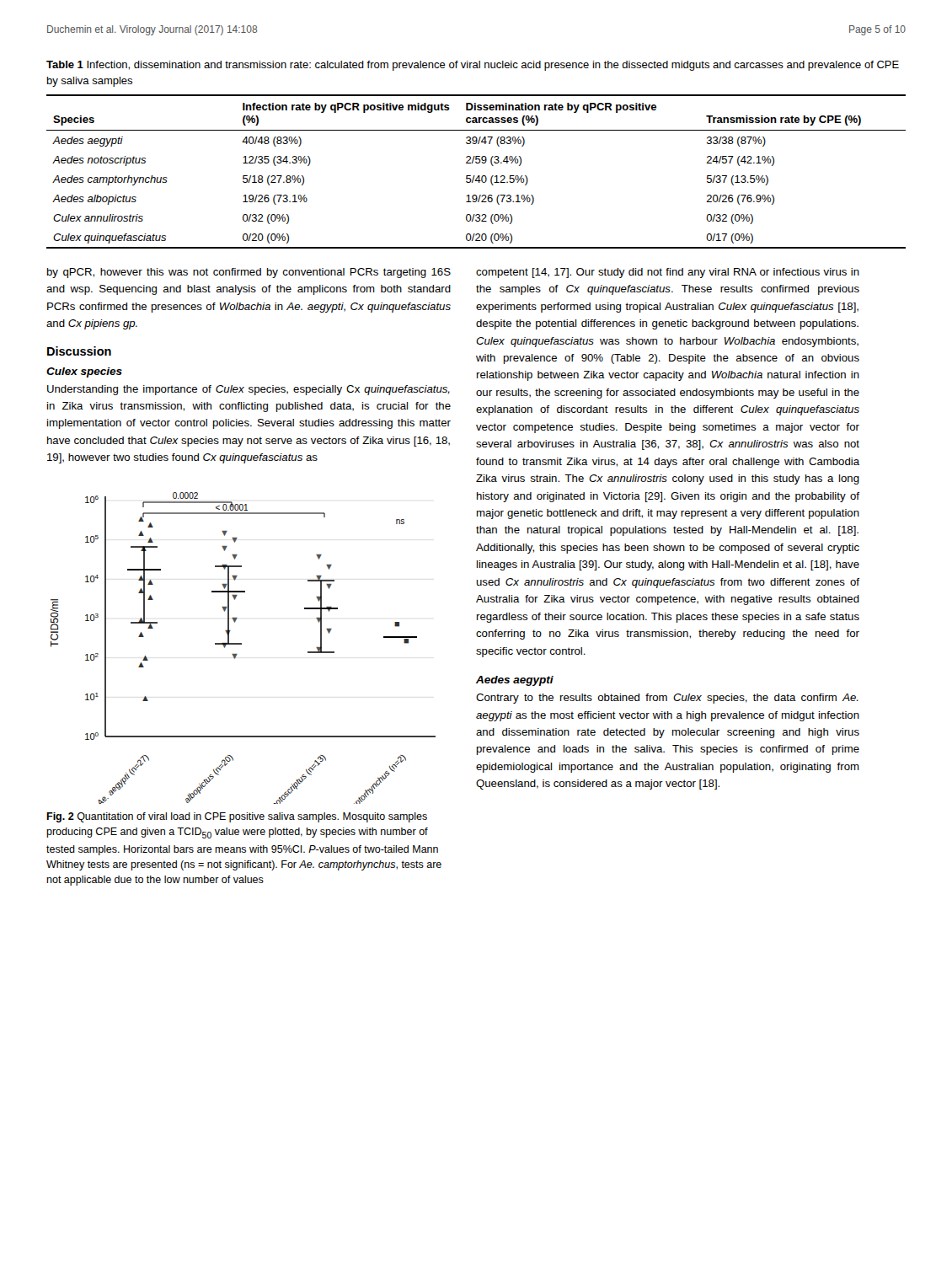
Task: Find the block starting "Culex species"
Action: coord(84,371)
